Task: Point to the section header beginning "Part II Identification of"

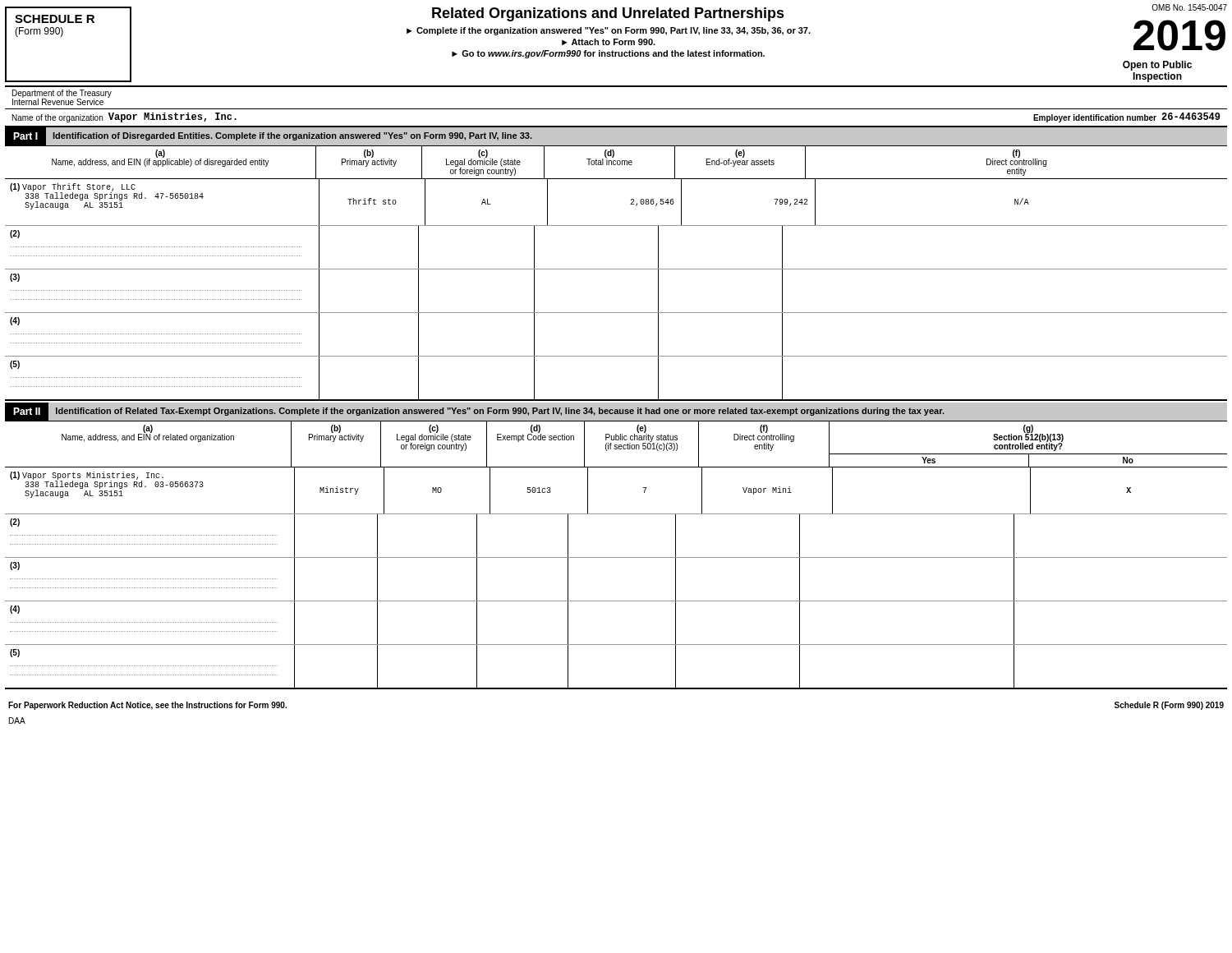Action: click(x=616, y=412)
